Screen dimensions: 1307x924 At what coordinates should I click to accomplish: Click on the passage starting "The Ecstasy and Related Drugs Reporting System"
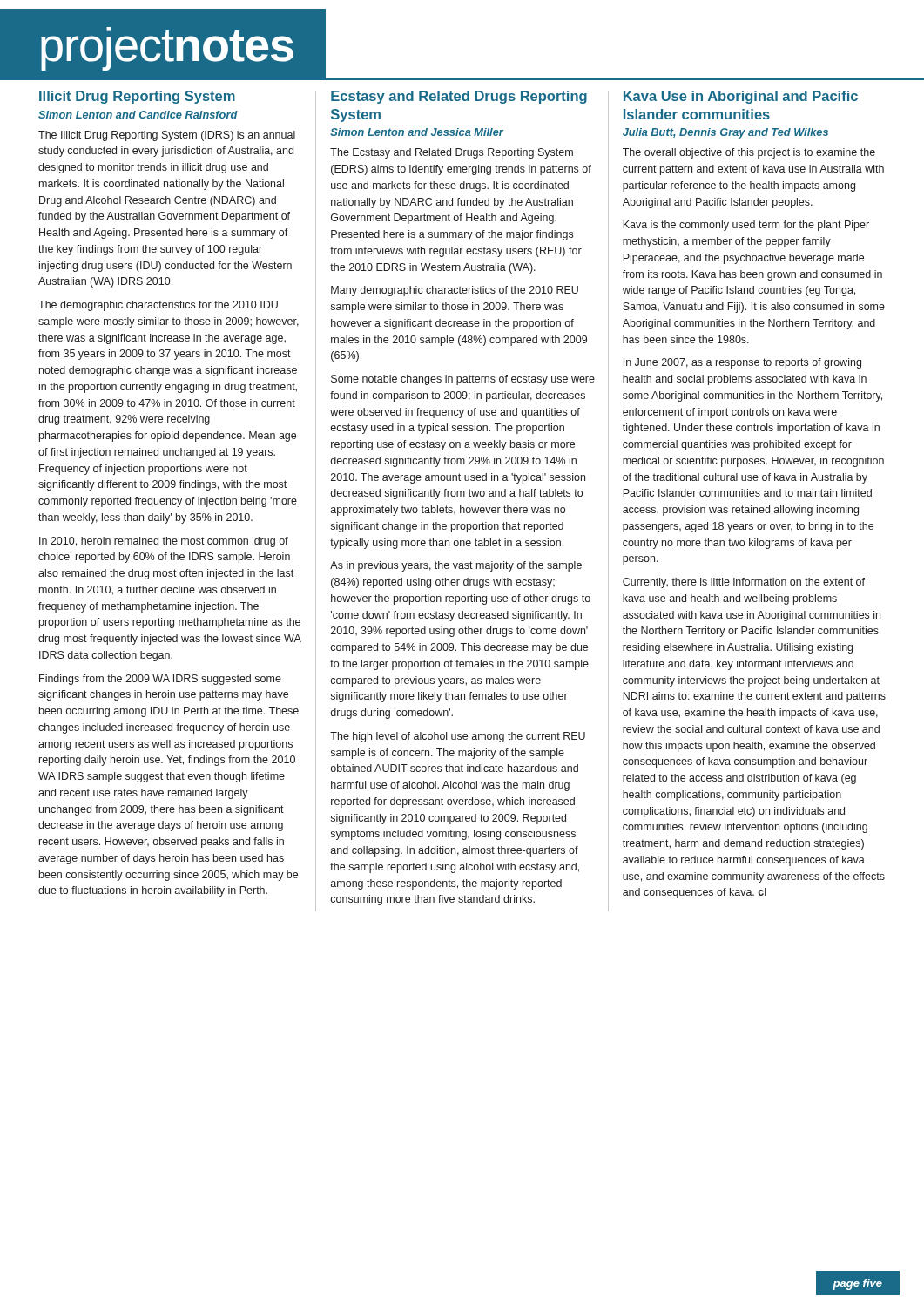coord(461,210)
